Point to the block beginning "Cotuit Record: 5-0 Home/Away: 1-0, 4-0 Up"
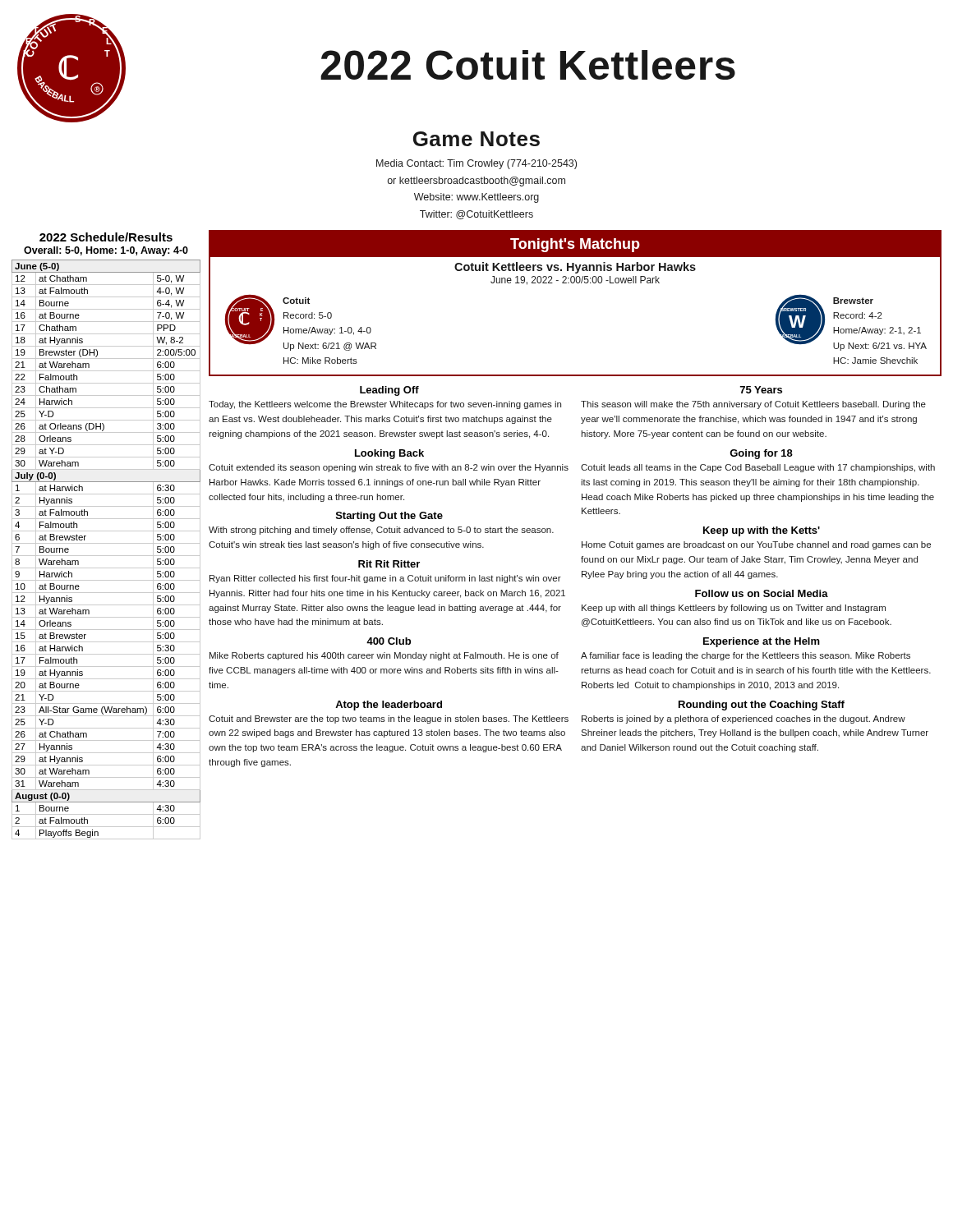This screenshot has height=1232, width=953. coord(330,330)
